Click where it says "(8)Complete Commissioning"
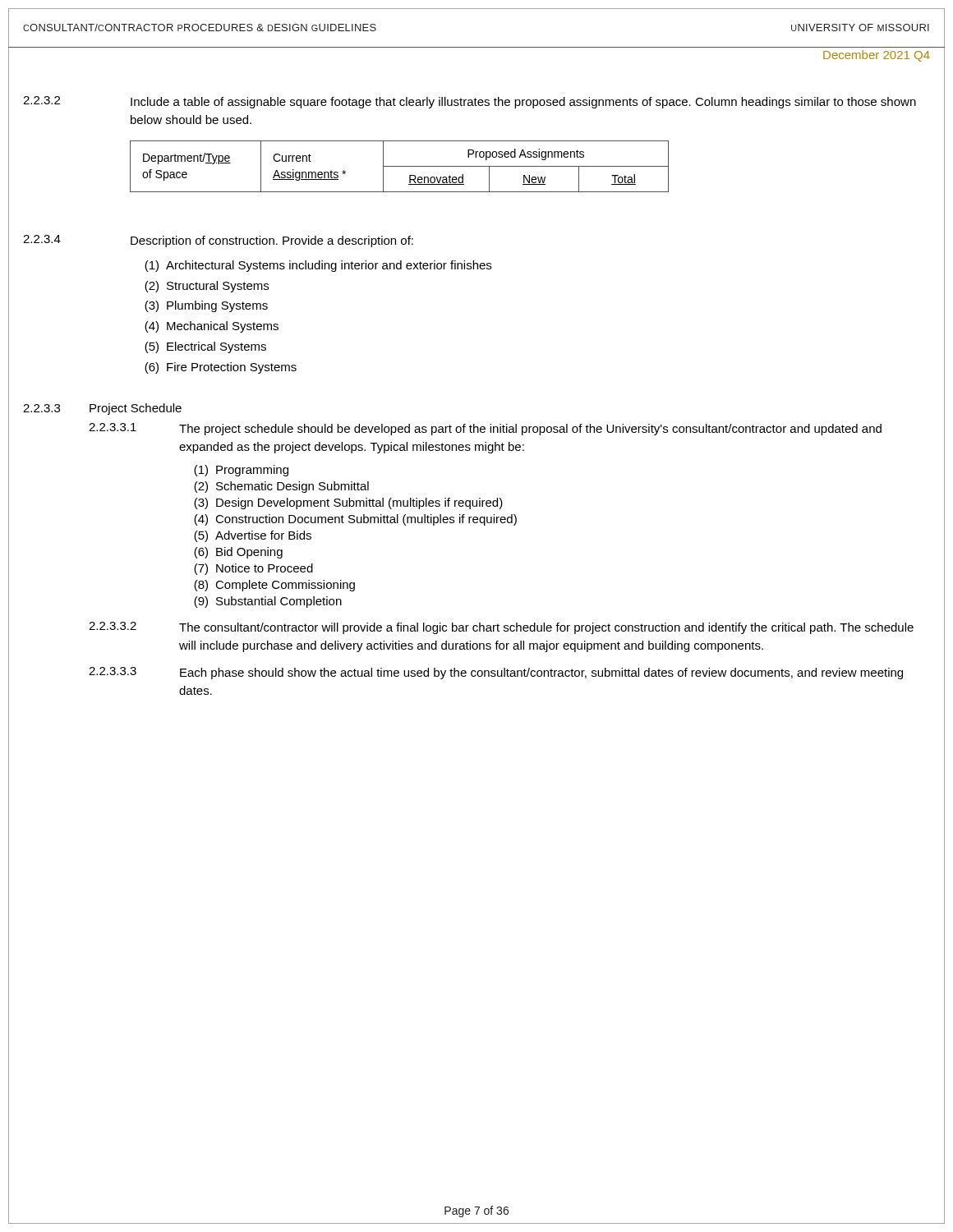Screen dimensions: 1232x953 point(274,586)
